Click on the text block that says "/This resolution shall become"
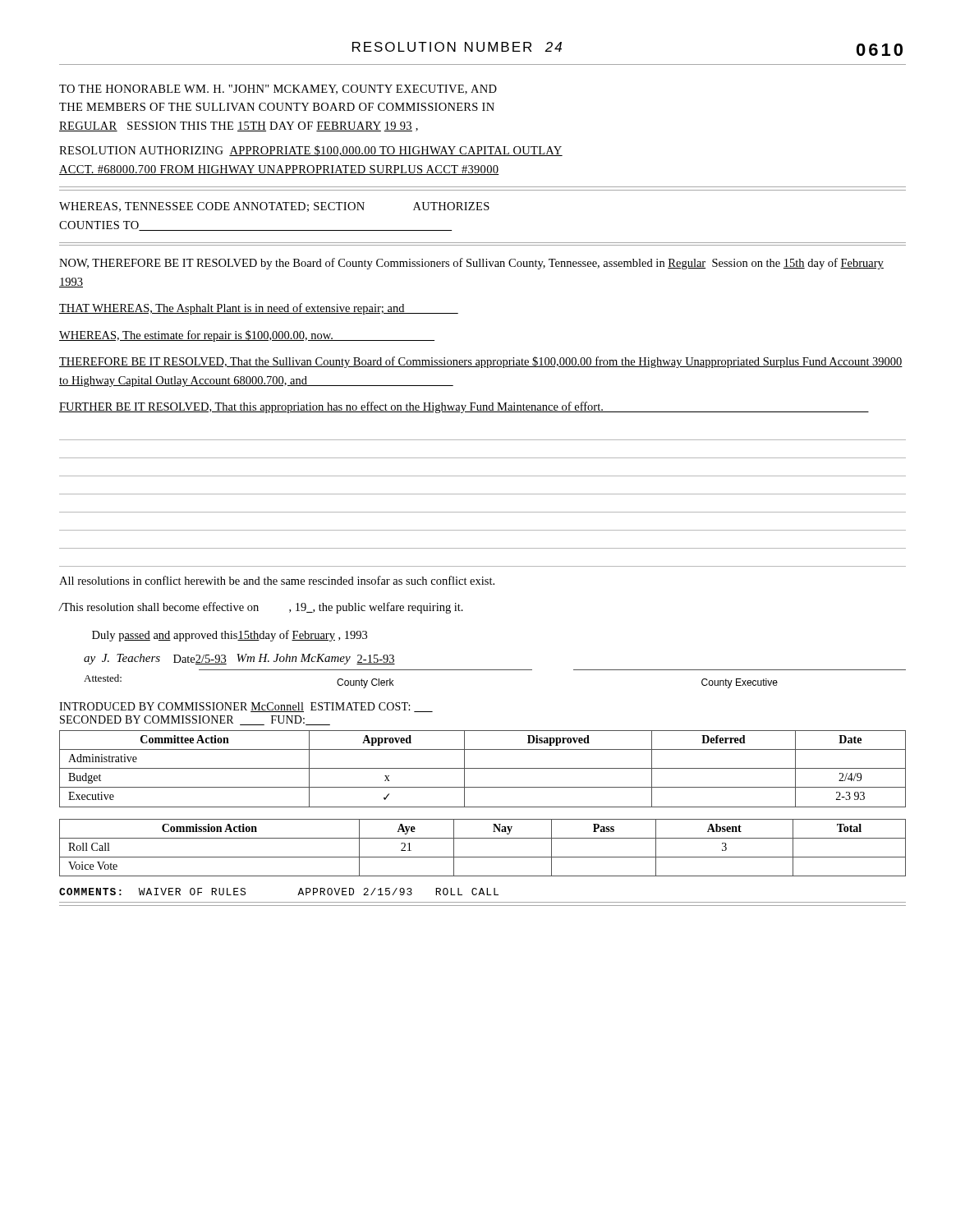This screenshot has width=965, height=1232. pos(261,607)
